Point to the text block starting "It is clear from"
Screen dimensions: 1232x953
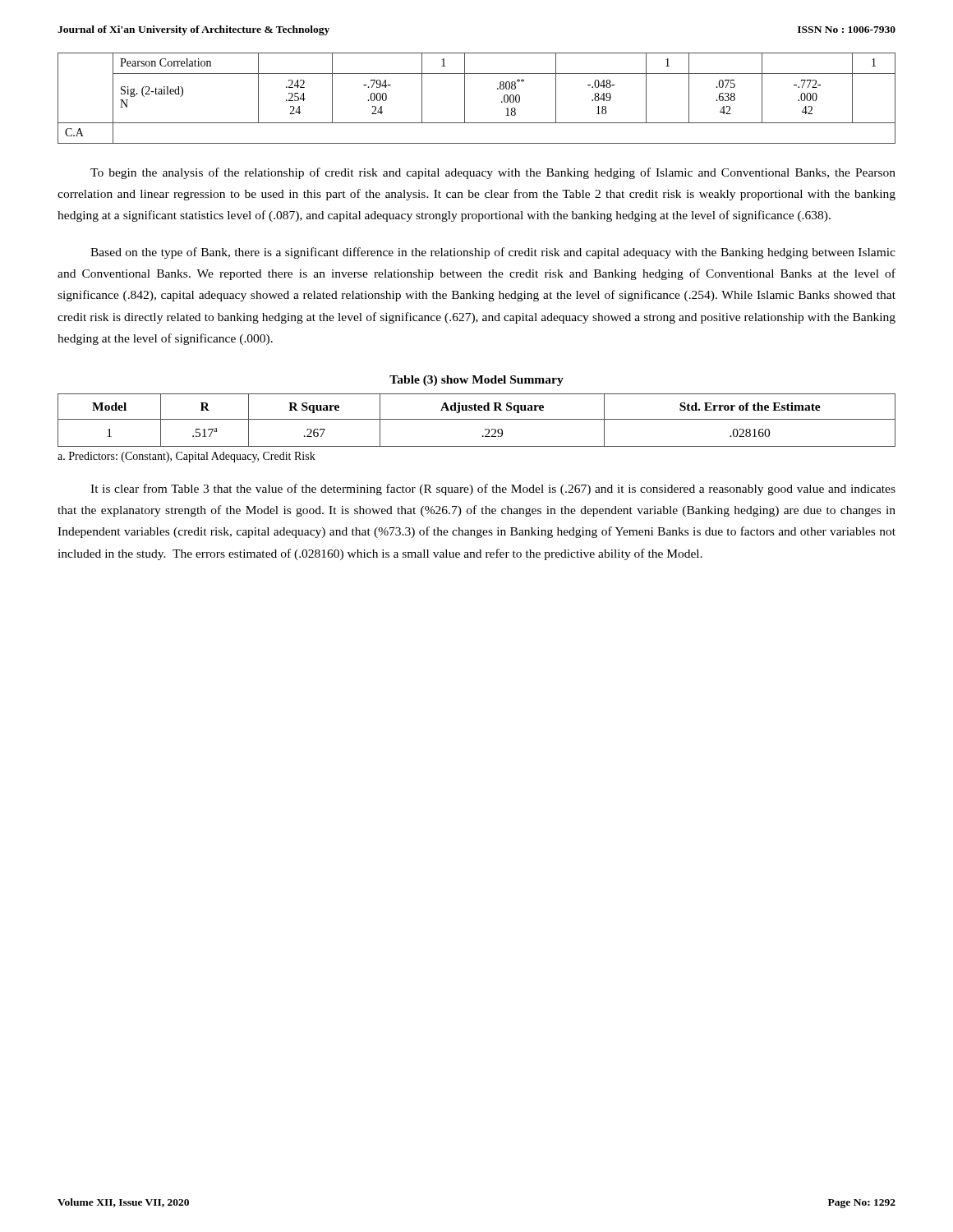(x=476, y=520)
